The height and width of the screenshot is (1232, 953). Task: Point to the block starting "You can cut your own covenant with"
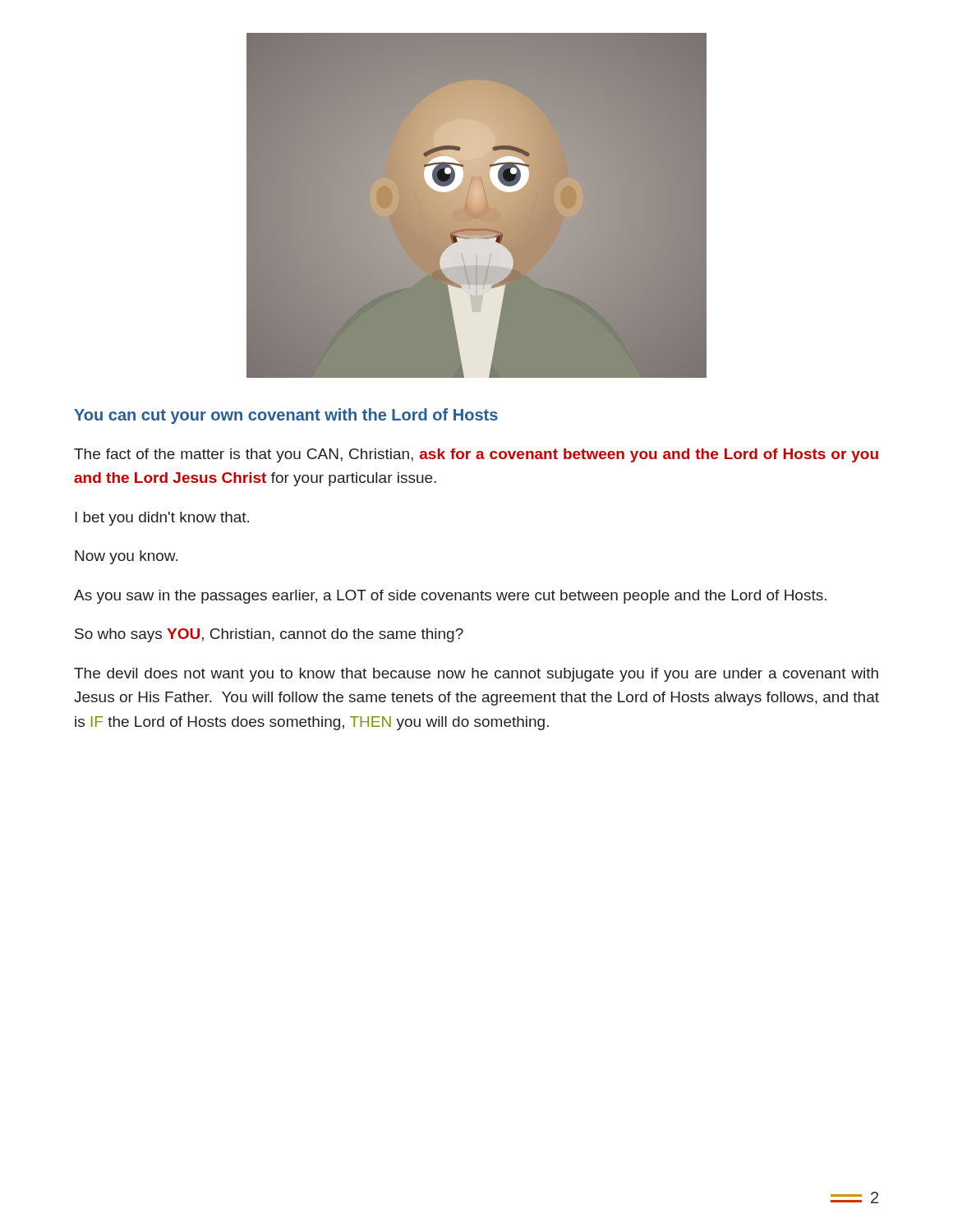coord(286,415)
